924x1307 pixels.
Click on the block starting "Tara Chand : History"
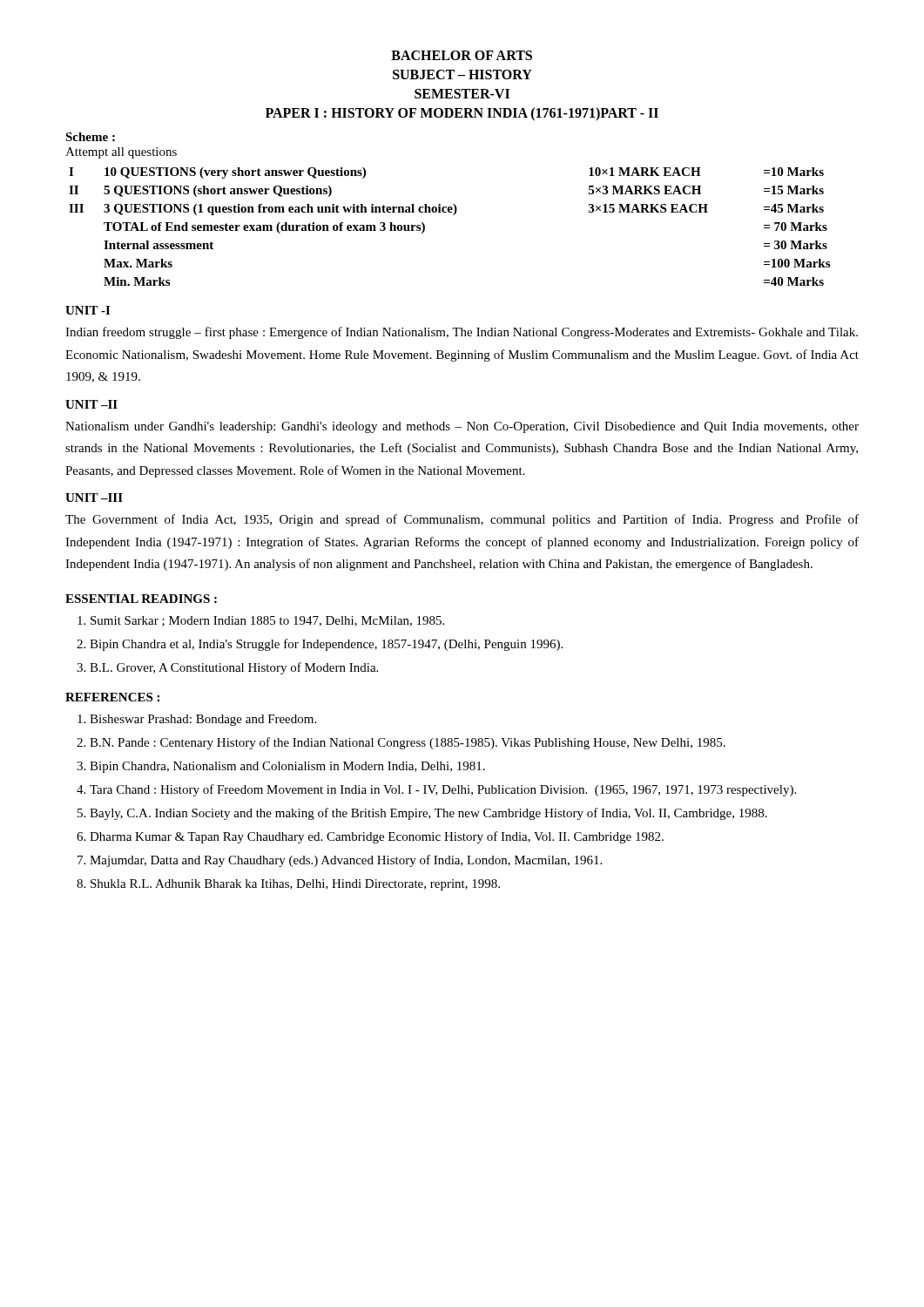click(443, 789)
